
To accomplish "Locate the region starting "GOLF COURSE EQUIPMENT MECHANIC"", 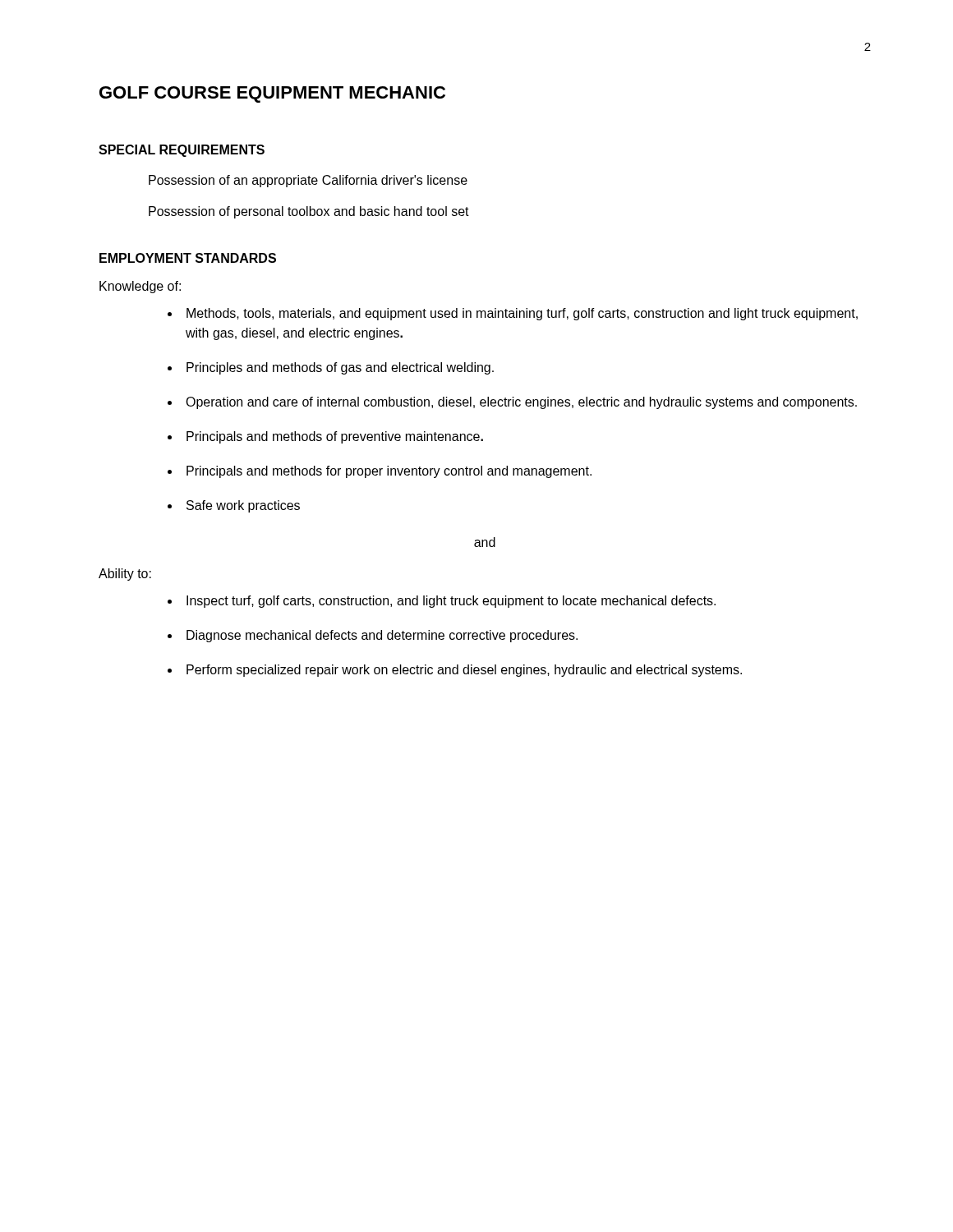I will (272, 92).
